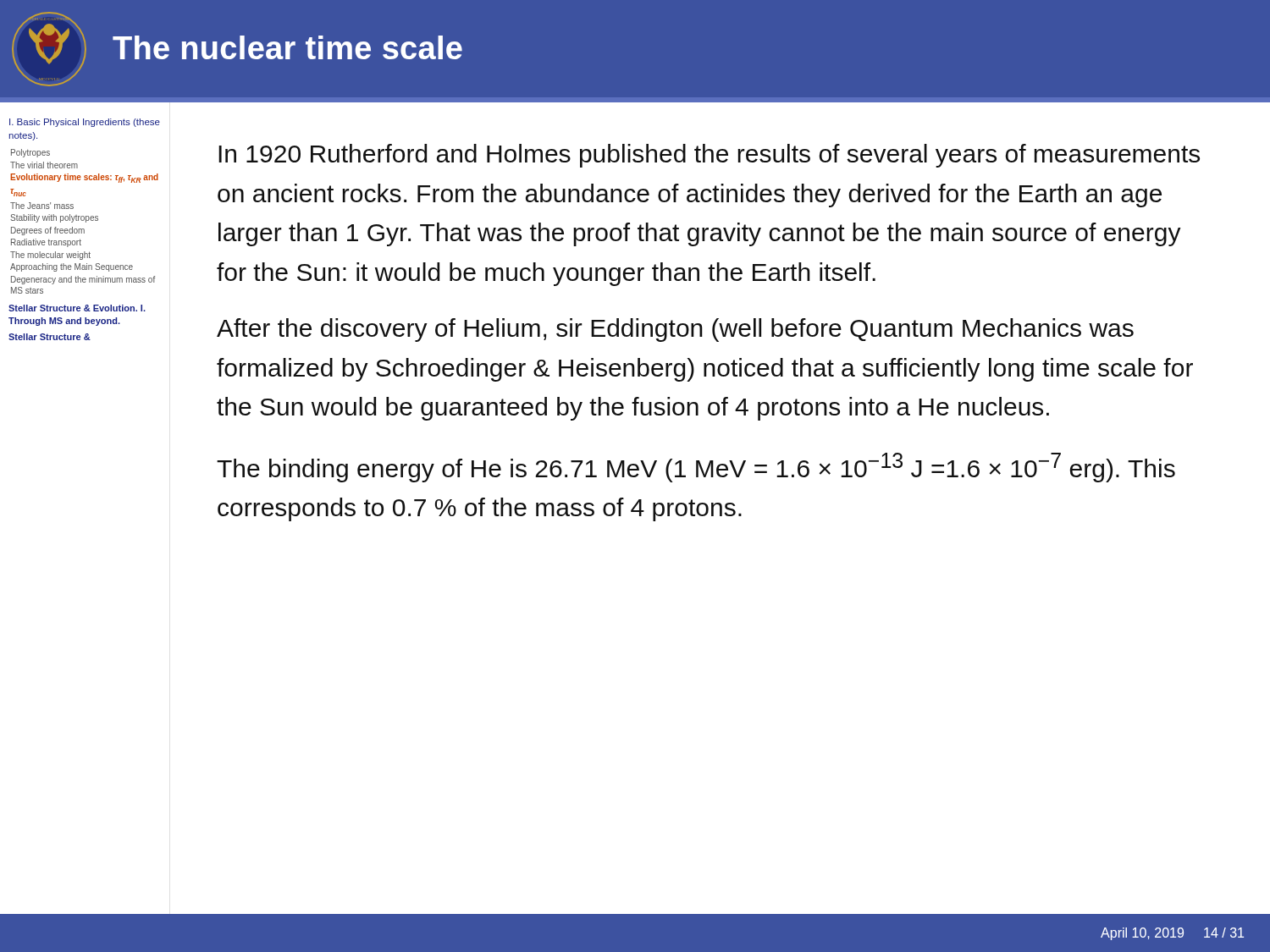Find "The Jeans' mass" on this page
Image resolution: width=1270 pixels, height=952 pixels.
[x=42, y=206]
